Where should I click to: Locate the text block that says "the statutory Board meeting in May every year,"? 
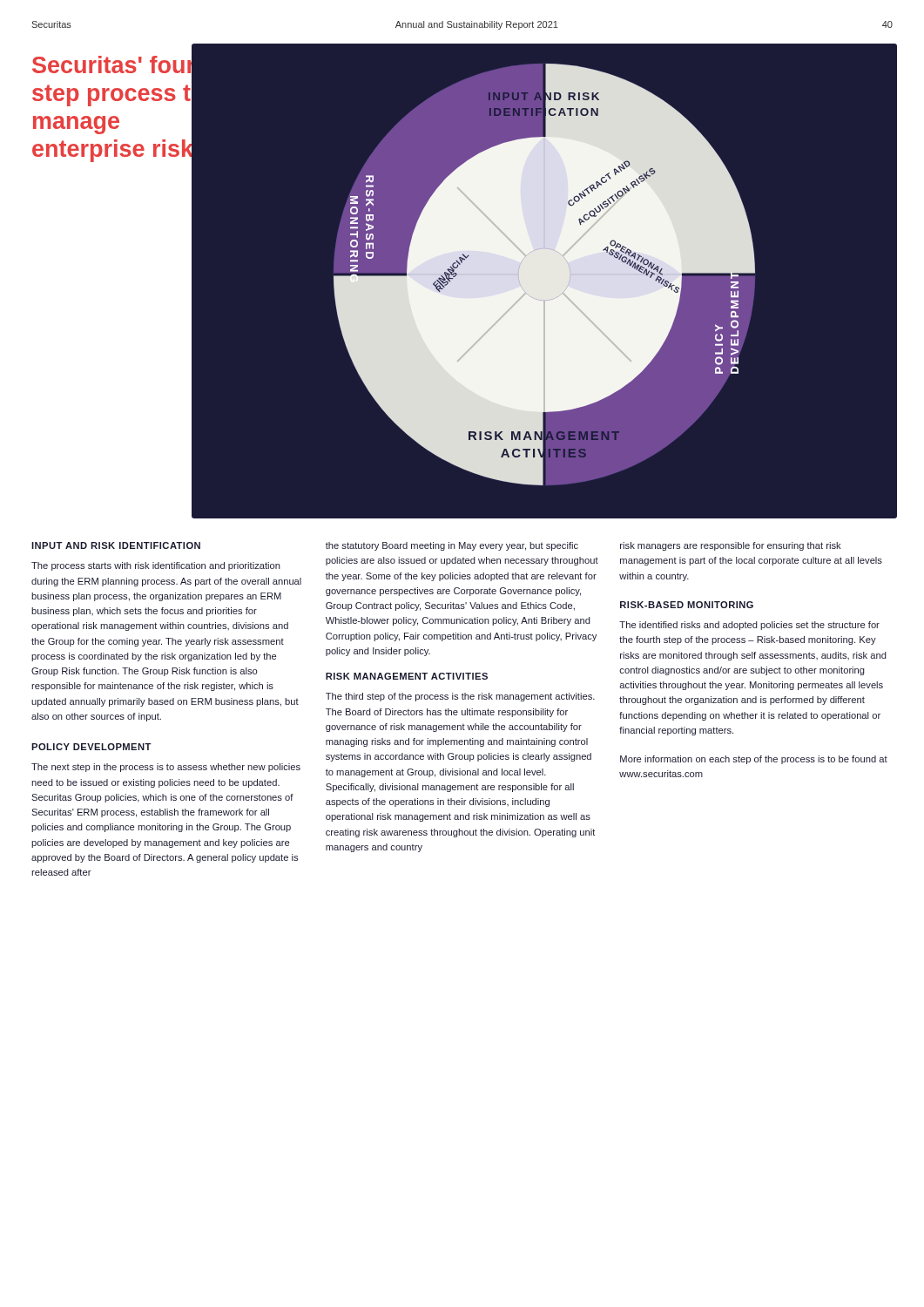462,697
